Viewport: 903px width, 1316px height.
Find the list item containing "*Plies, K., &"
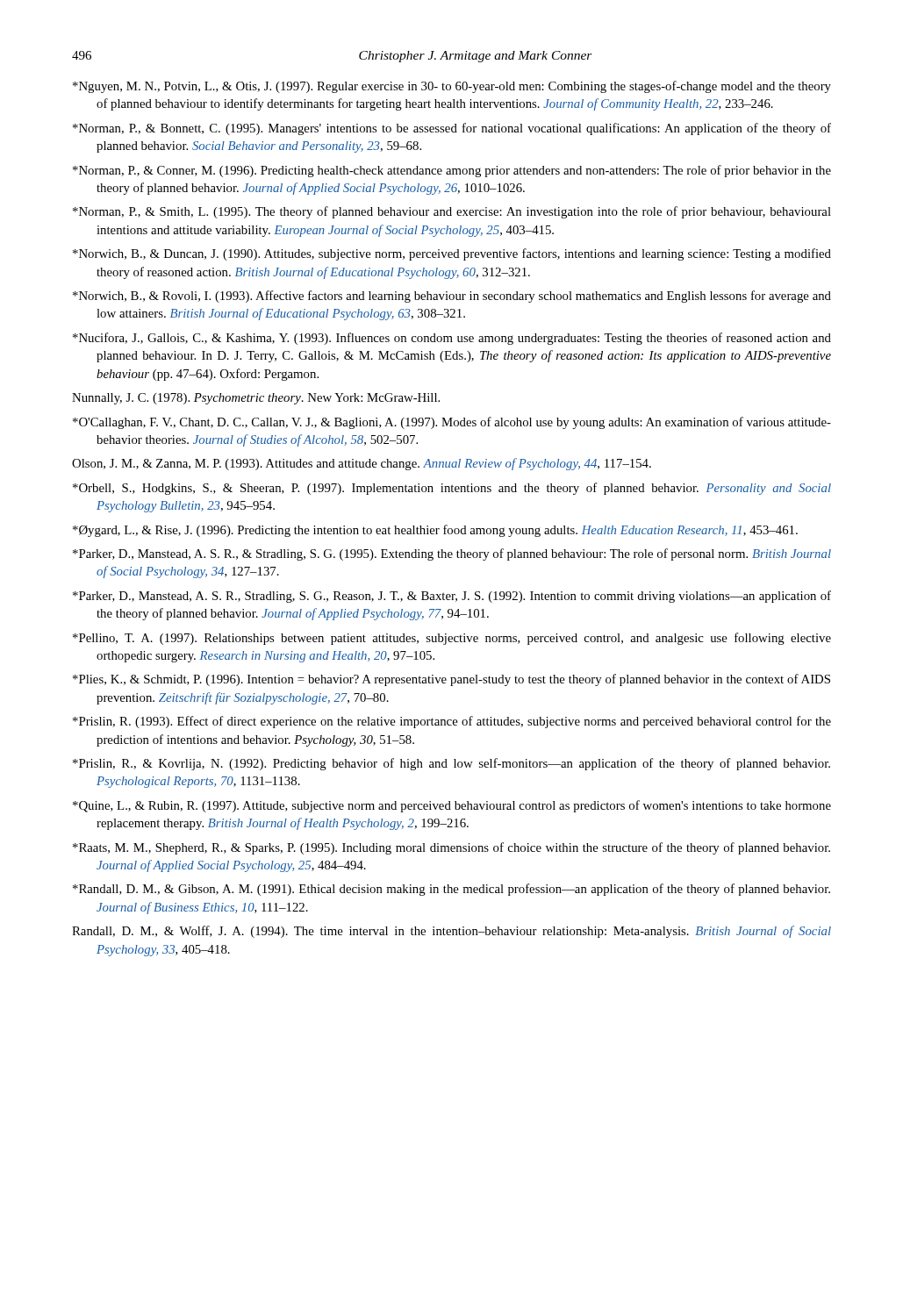(x=452, y=688)
